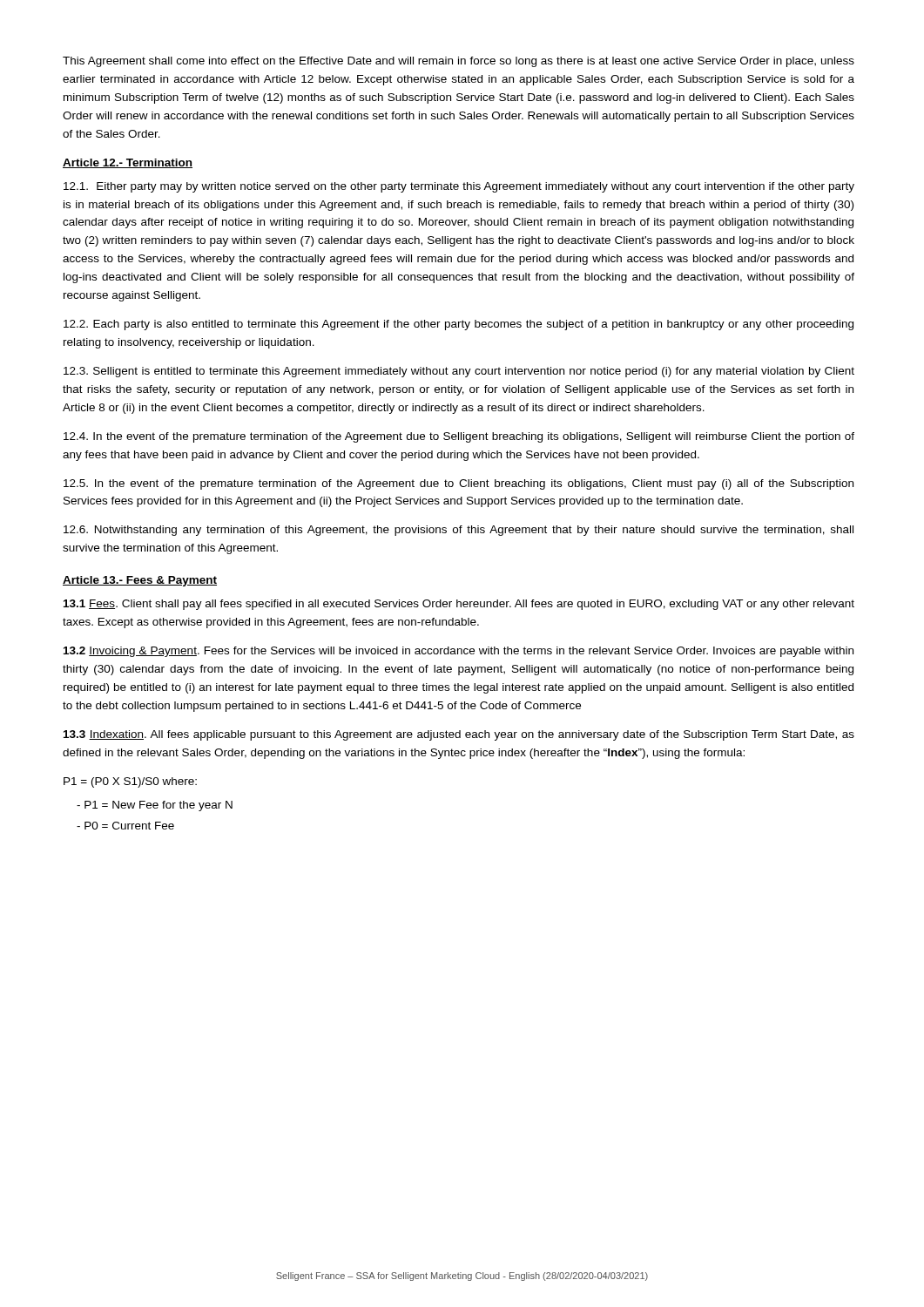The width and height of the screenshot is (924, 1307).
Task: Find "Article 13.- Fees & Payment" on this page
Action: click(x=140, y=580)
